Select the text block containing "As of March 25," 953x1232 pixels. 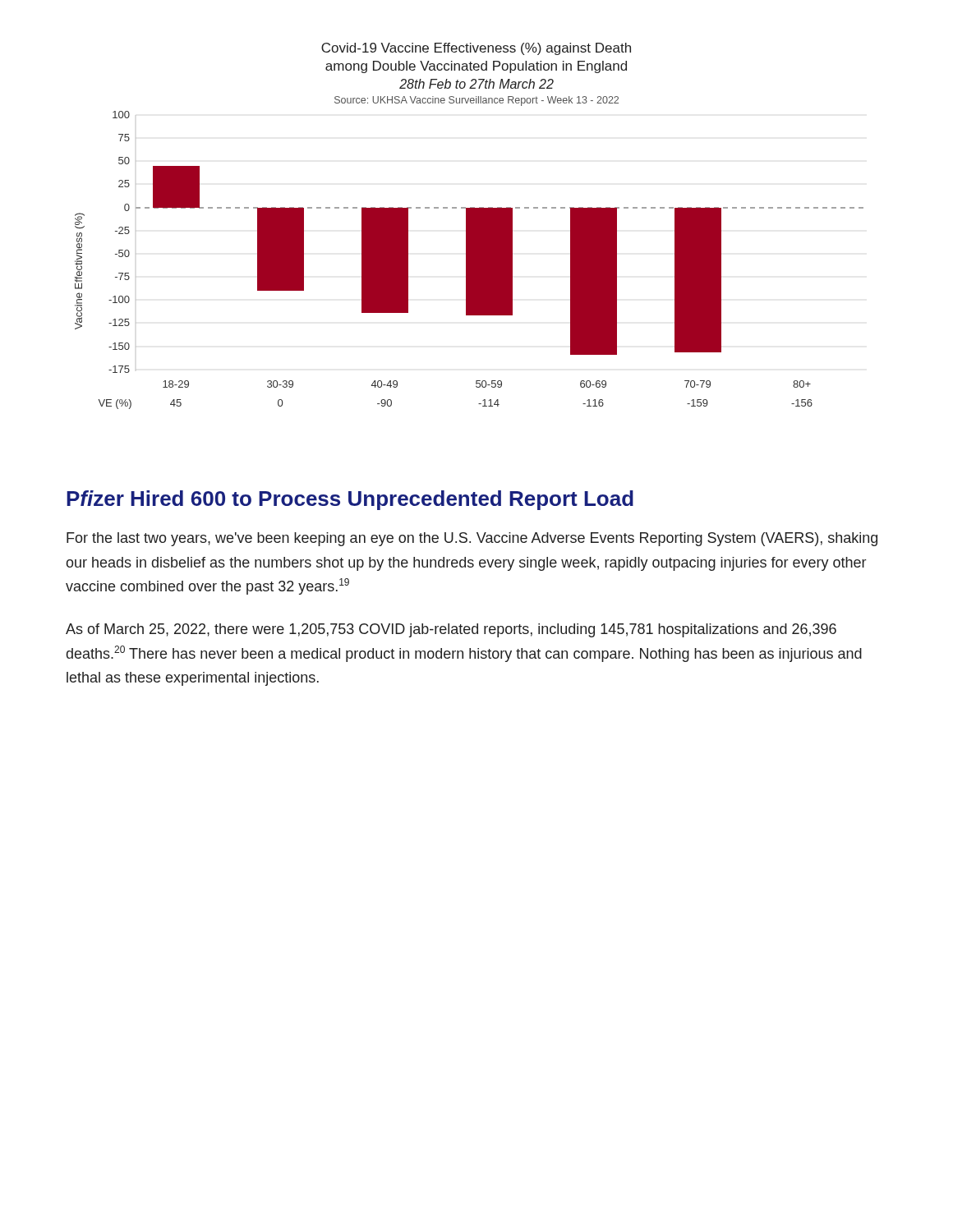click(464, 654)
